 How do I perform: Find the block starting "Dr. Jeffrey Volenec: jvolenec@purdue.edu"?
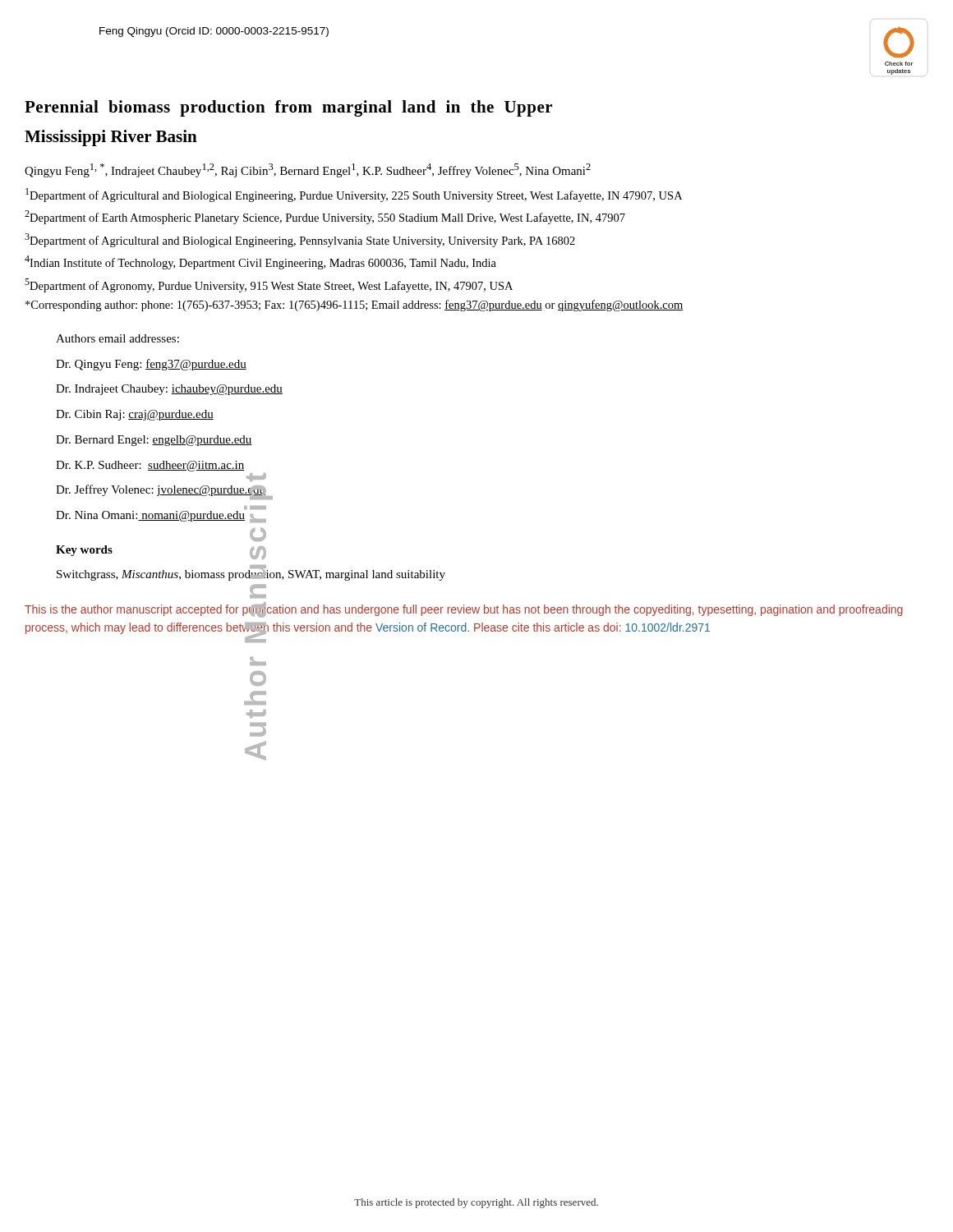pos(161,490)
